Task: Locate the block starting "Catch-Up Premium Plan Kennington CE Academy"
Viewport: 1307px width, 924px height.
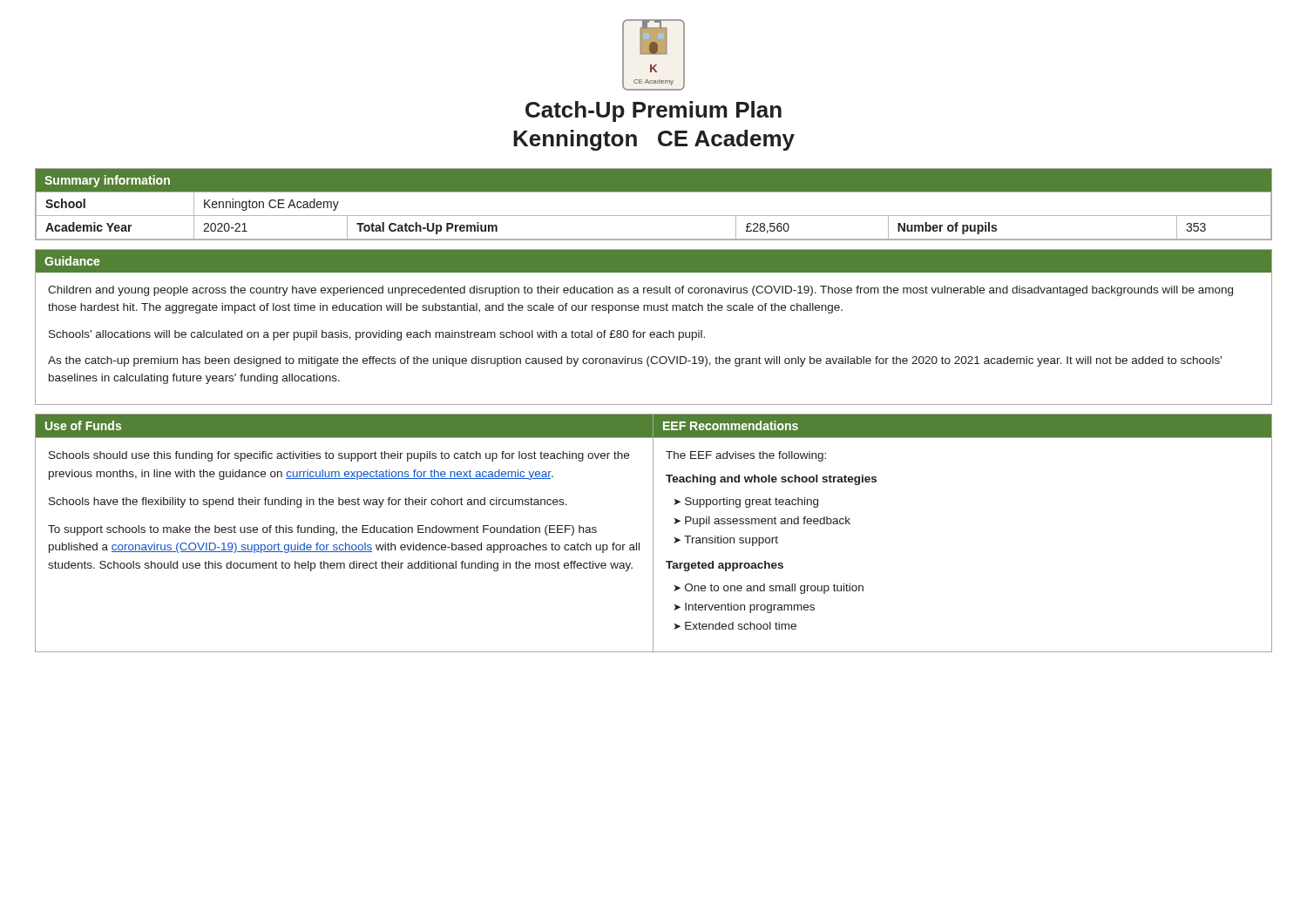Action: [x=654, y=124]
